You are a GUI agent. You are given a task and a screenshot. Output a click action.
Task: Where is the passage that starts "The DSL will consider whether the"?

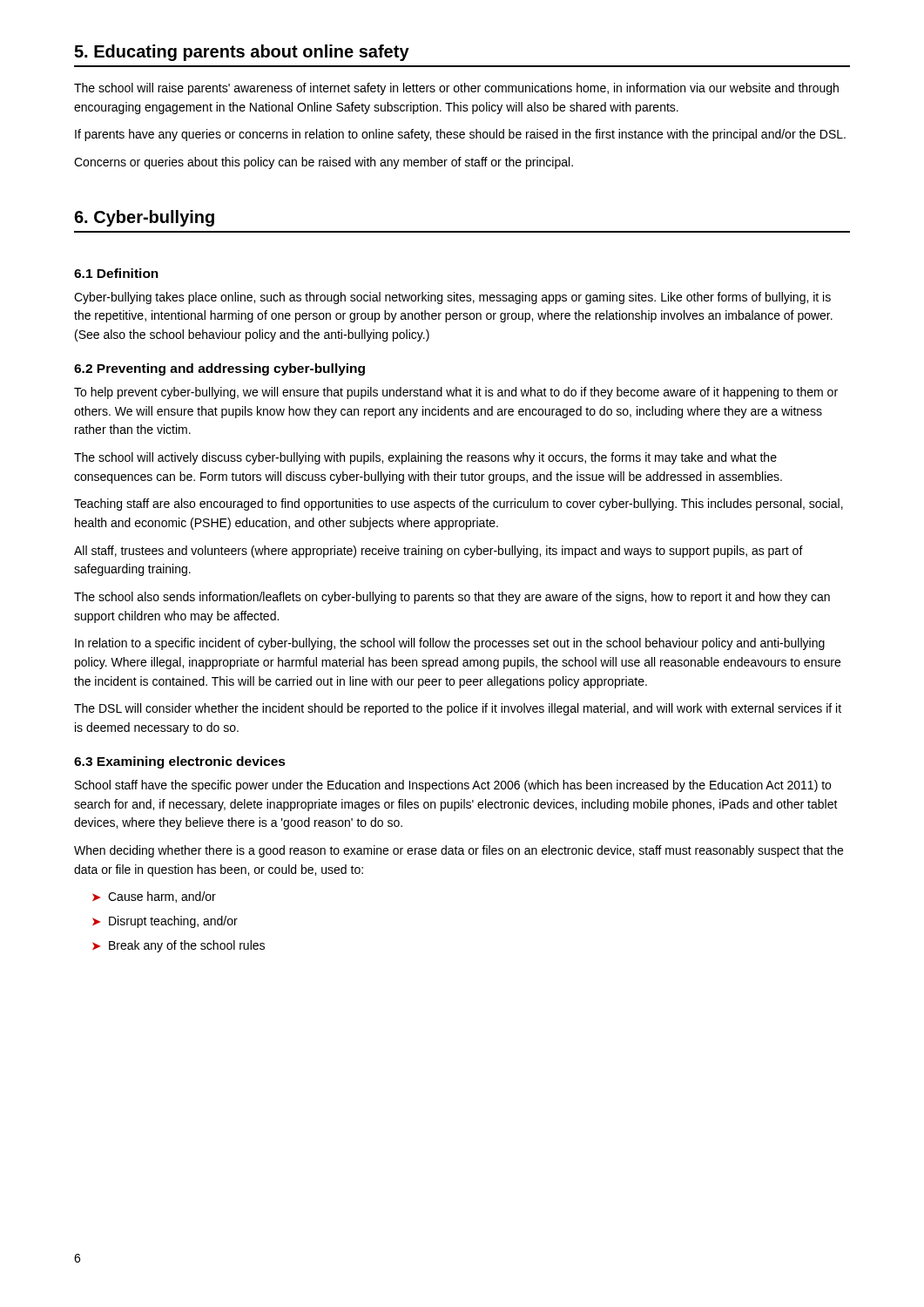click(x=458, y=718)
